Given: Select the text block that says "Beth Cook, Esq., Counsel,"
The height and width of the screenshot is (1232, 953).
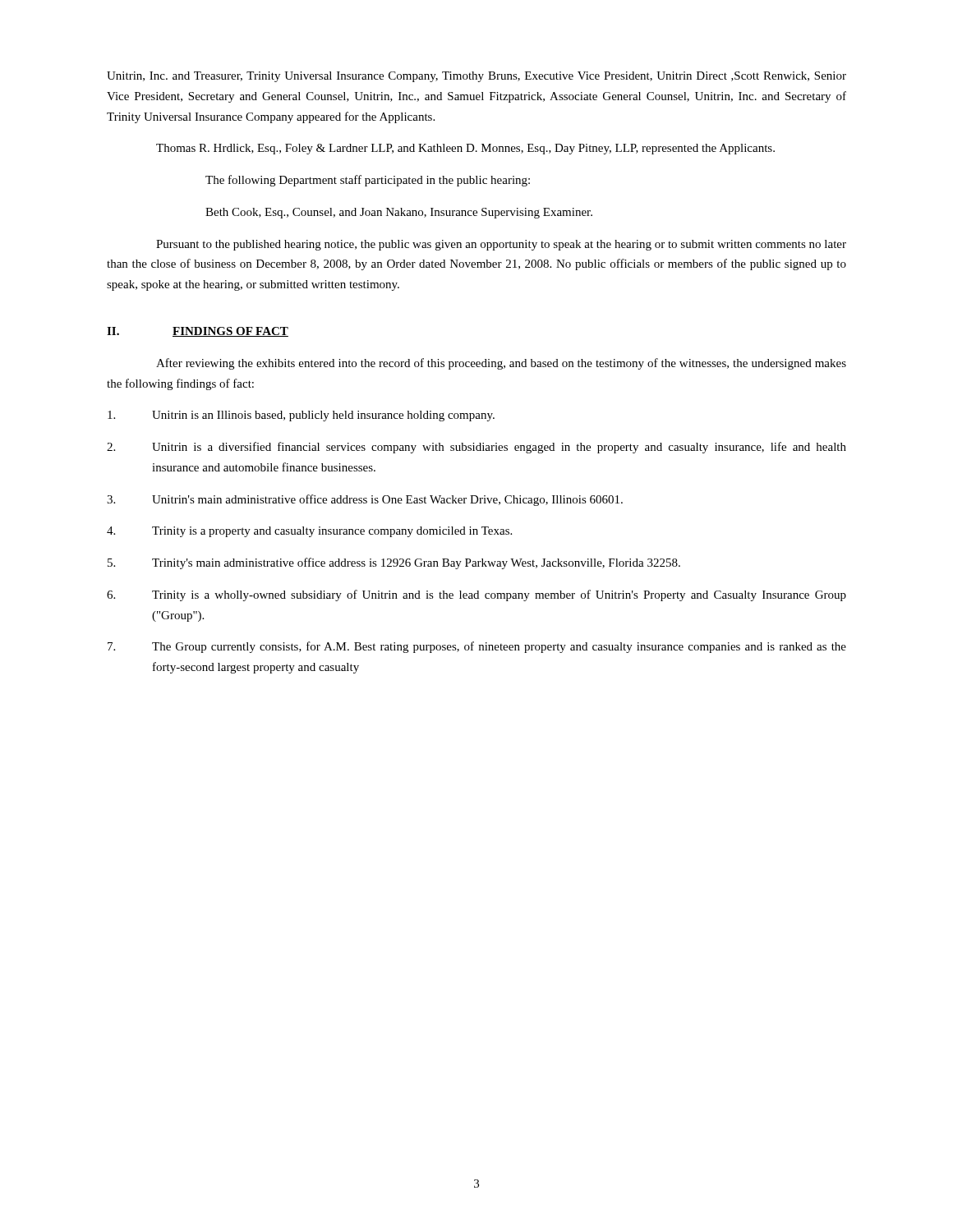Looking at the screenshot, I should 399,212.
